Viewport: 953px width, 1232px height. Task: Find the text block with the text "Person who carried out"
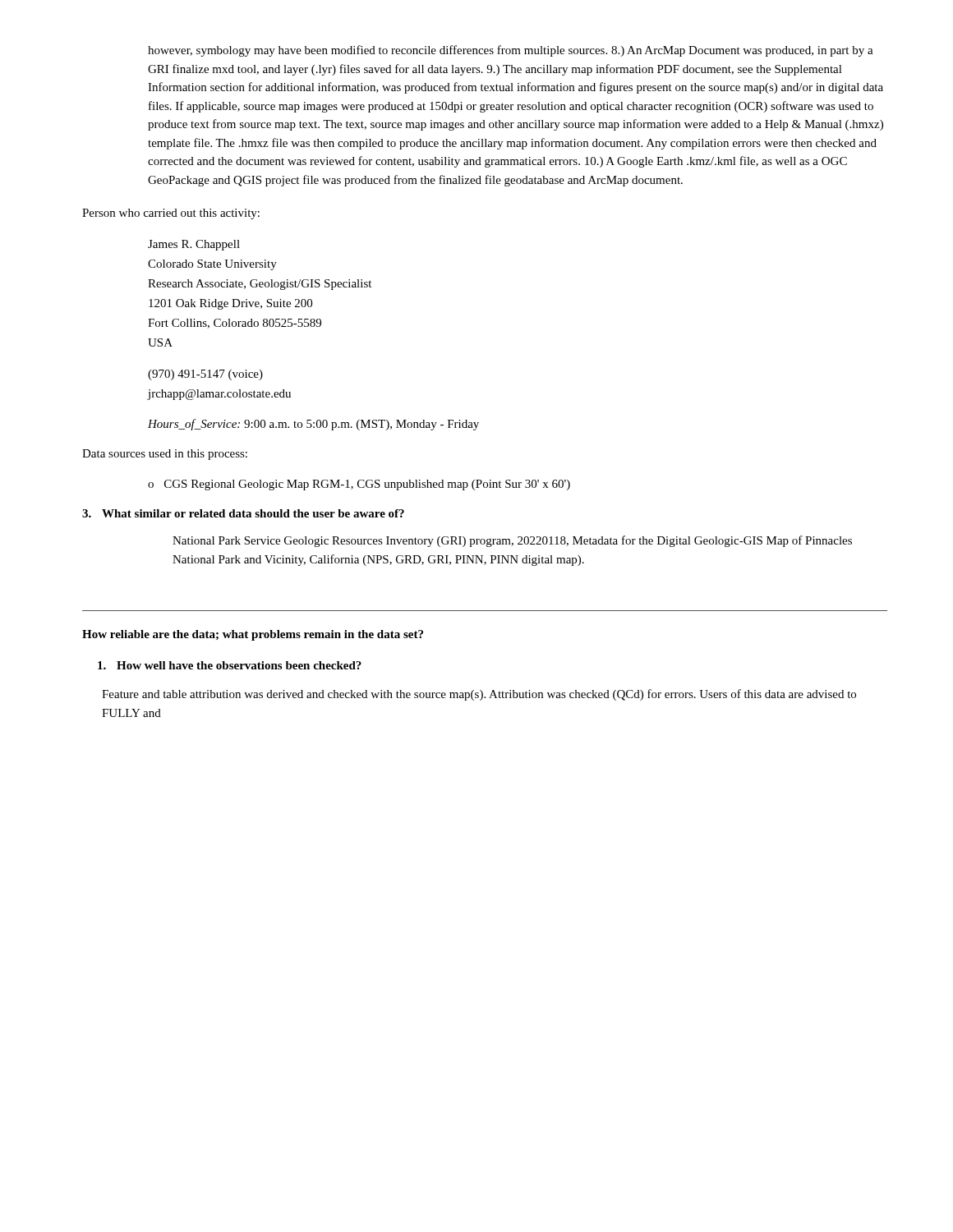(171, 213)
